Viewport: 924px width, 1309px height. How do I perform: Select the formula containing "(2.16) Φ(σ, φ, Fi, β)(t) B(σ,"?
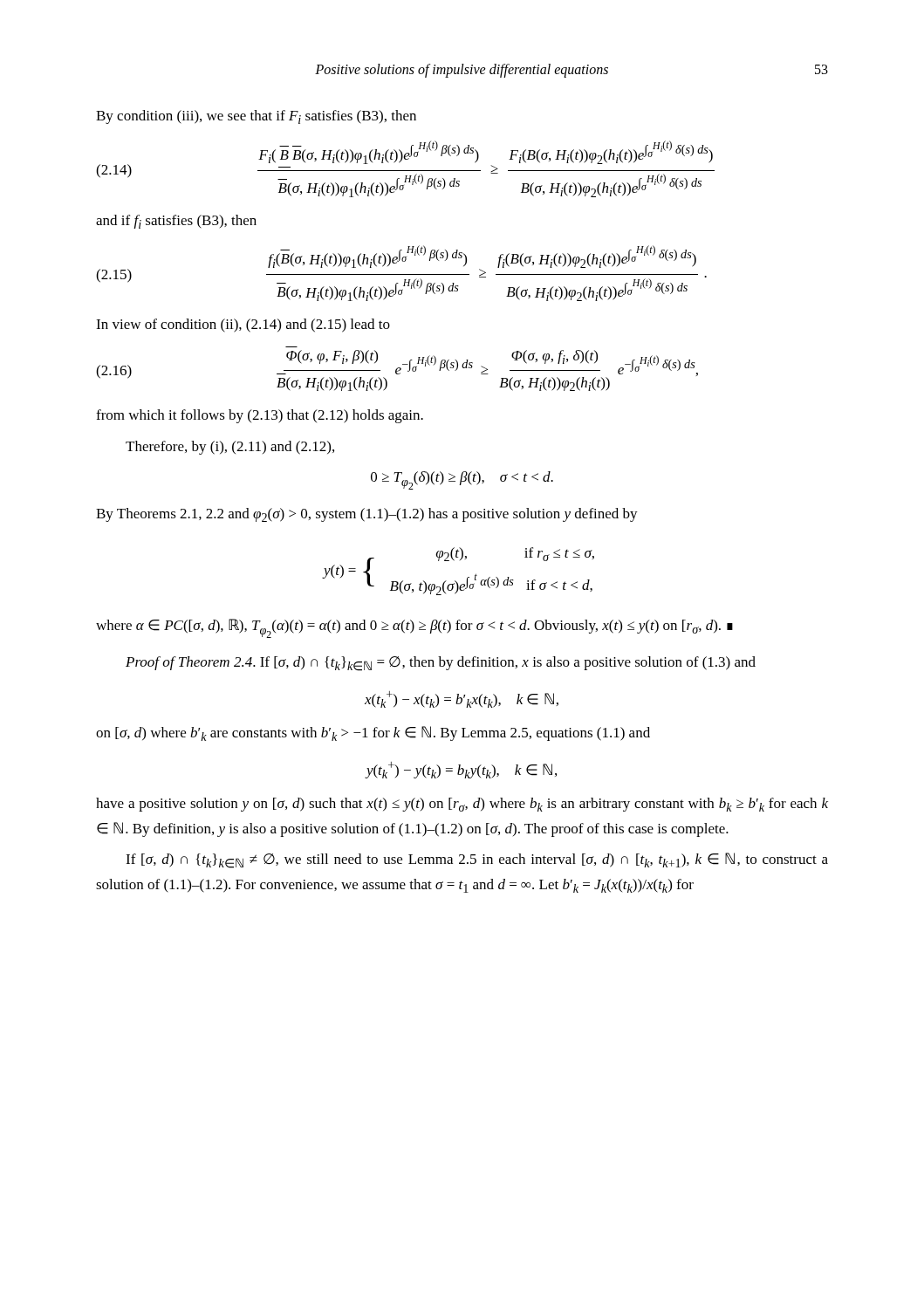pyautogui.click(x=462, y=371)
